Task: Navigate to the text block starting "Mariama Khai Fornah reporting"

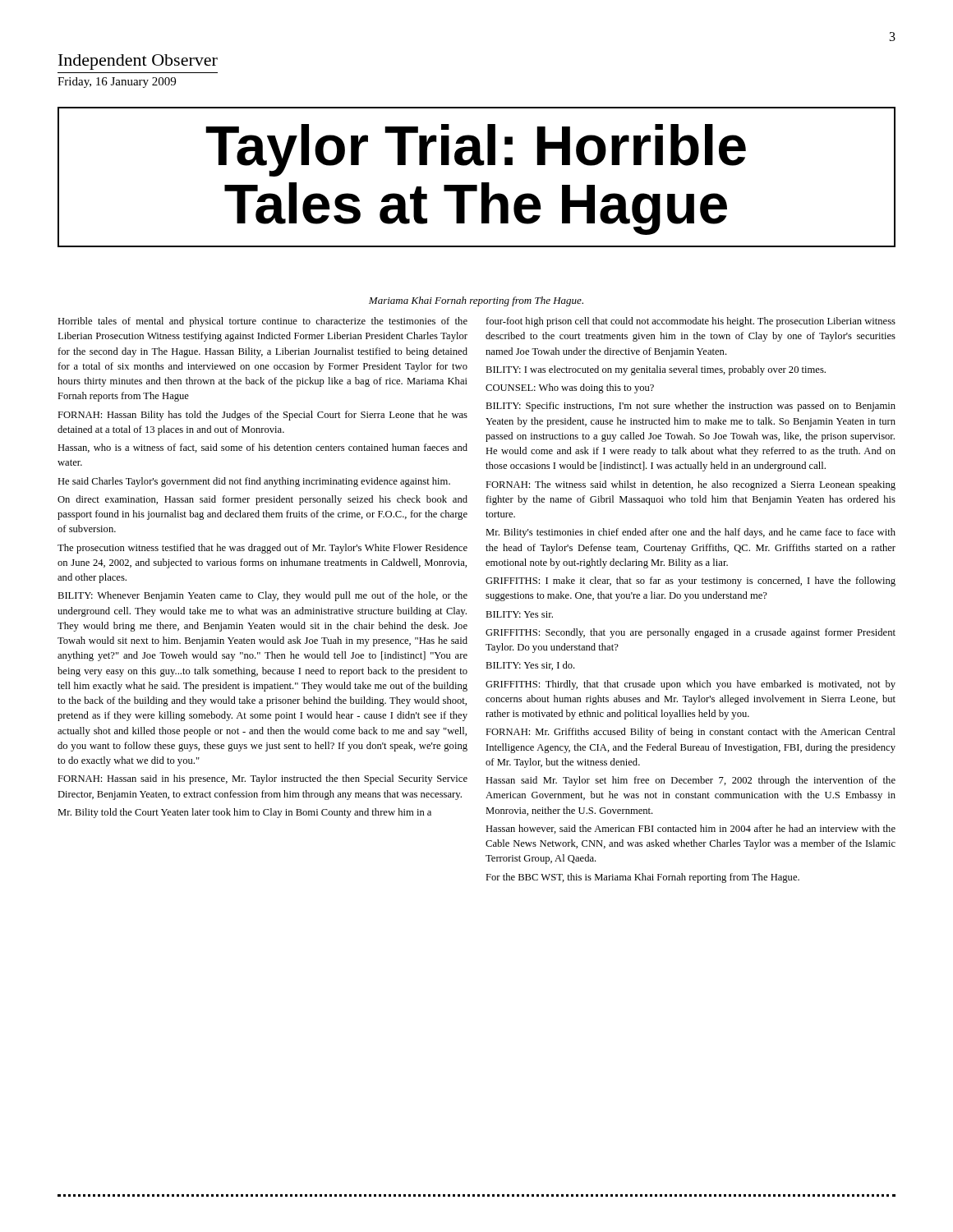Action: click(x=476, y=300)
